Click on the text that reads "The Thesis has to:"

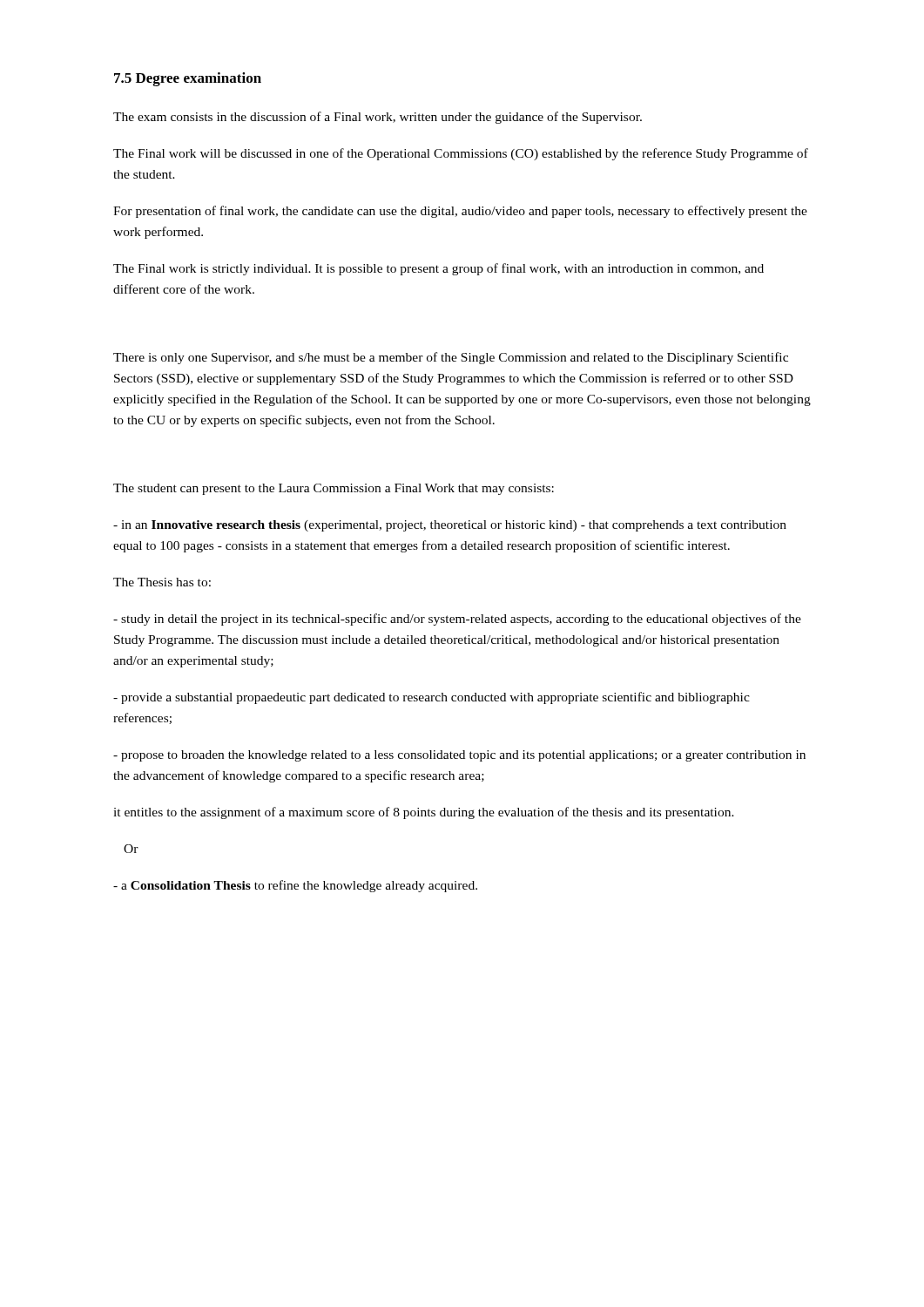click(x=162, y=582)
